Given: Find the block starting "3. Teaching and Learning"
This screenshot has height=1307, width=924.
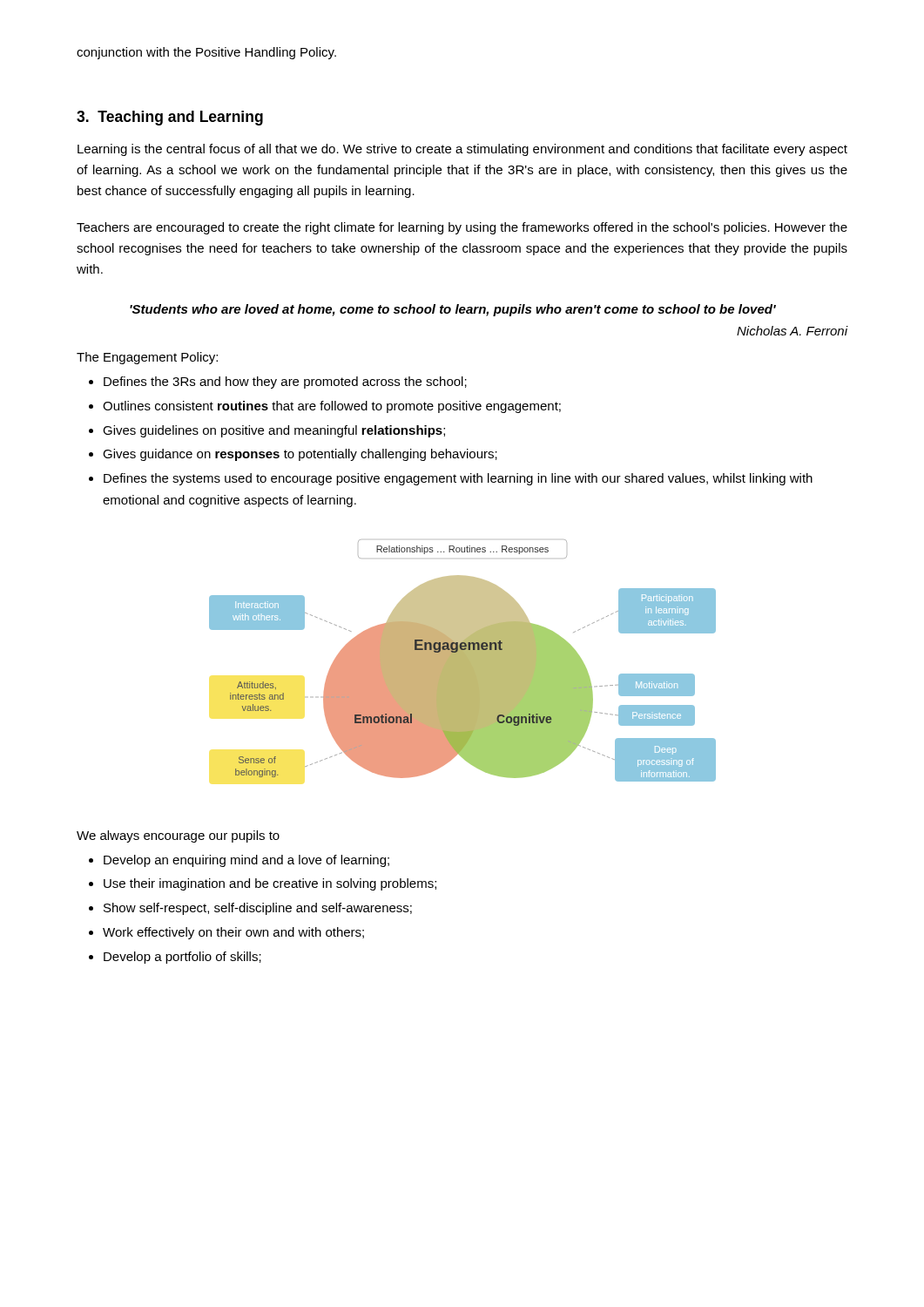Looking at the screenshot, I should coord(170,117).
